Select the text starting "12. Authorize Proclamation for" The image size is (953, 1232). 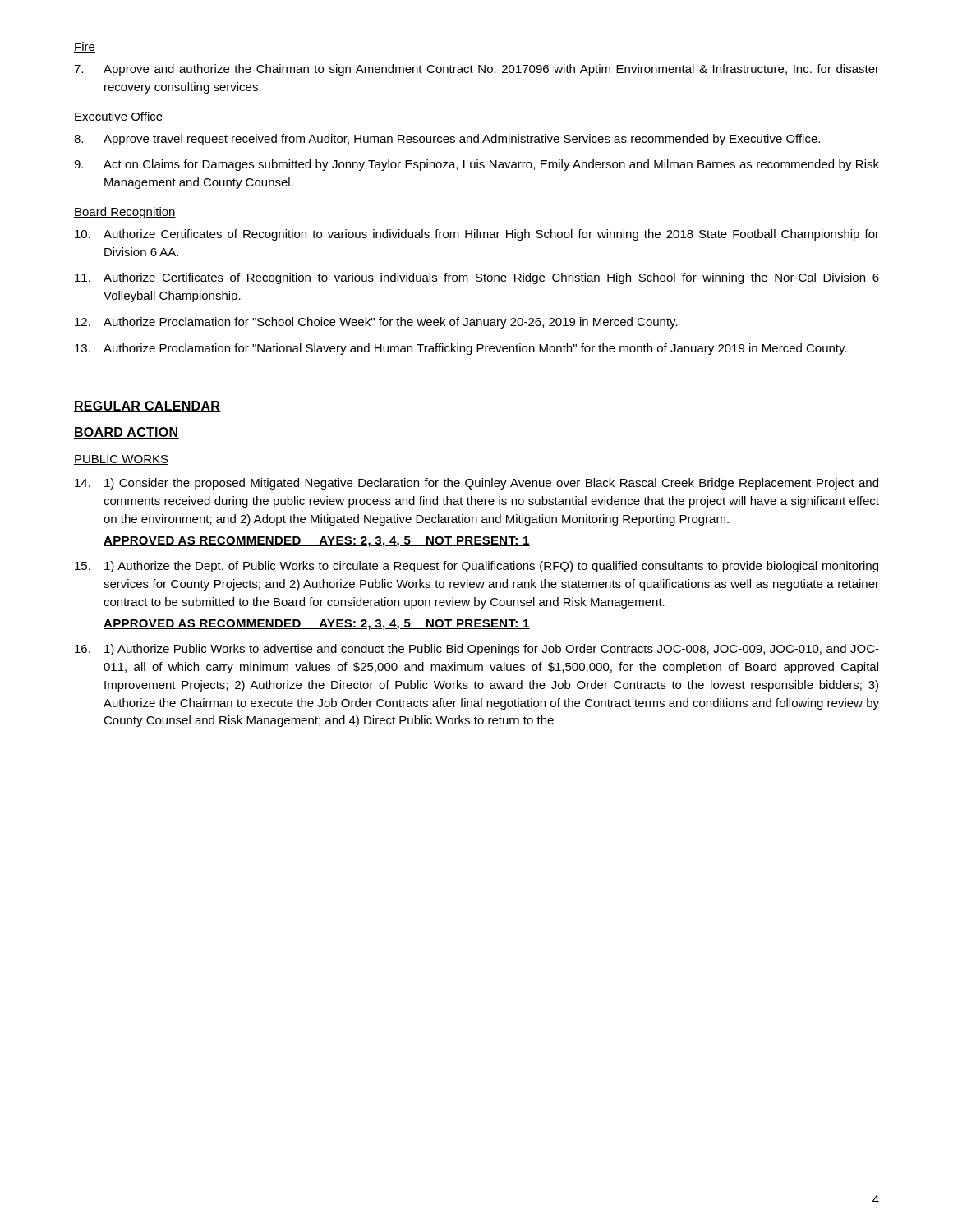click(x=476, y=322)
